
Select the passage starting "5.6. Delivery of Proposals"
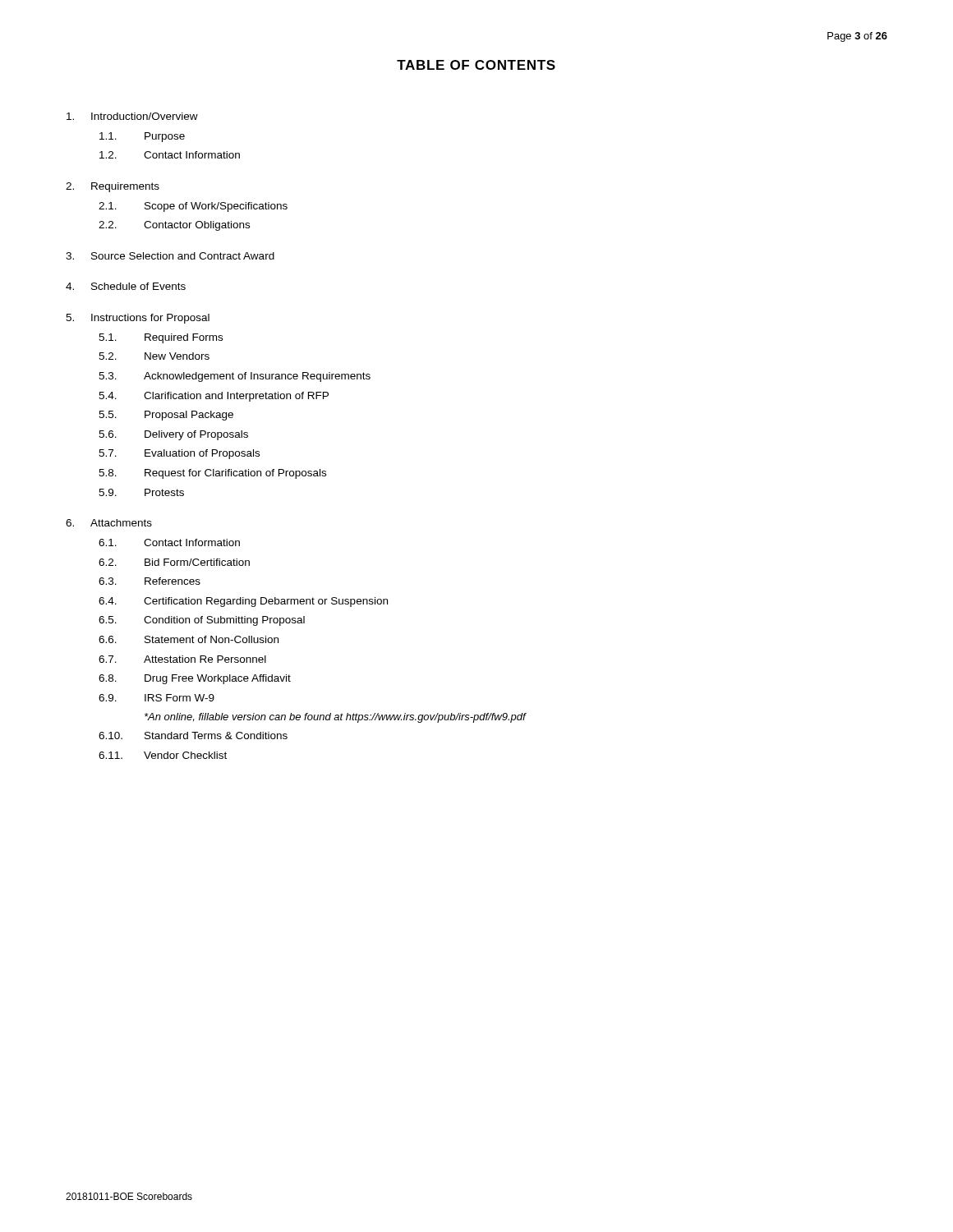coord(173,435)
